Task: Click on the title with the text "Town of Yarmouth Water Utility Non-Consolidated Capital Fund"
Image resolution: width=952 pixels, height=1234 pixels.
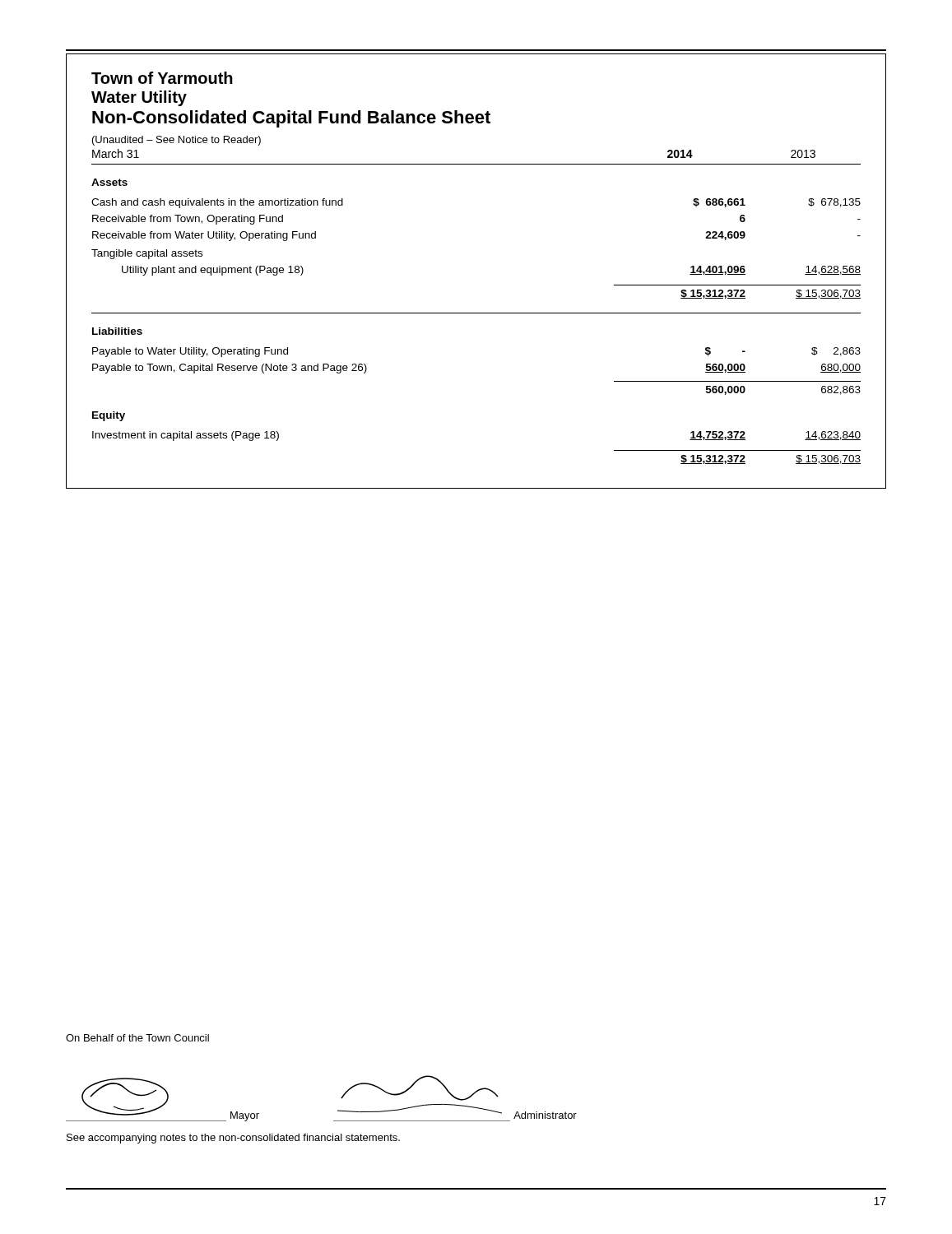Action: pyautogui.click(x=162, y=78)
